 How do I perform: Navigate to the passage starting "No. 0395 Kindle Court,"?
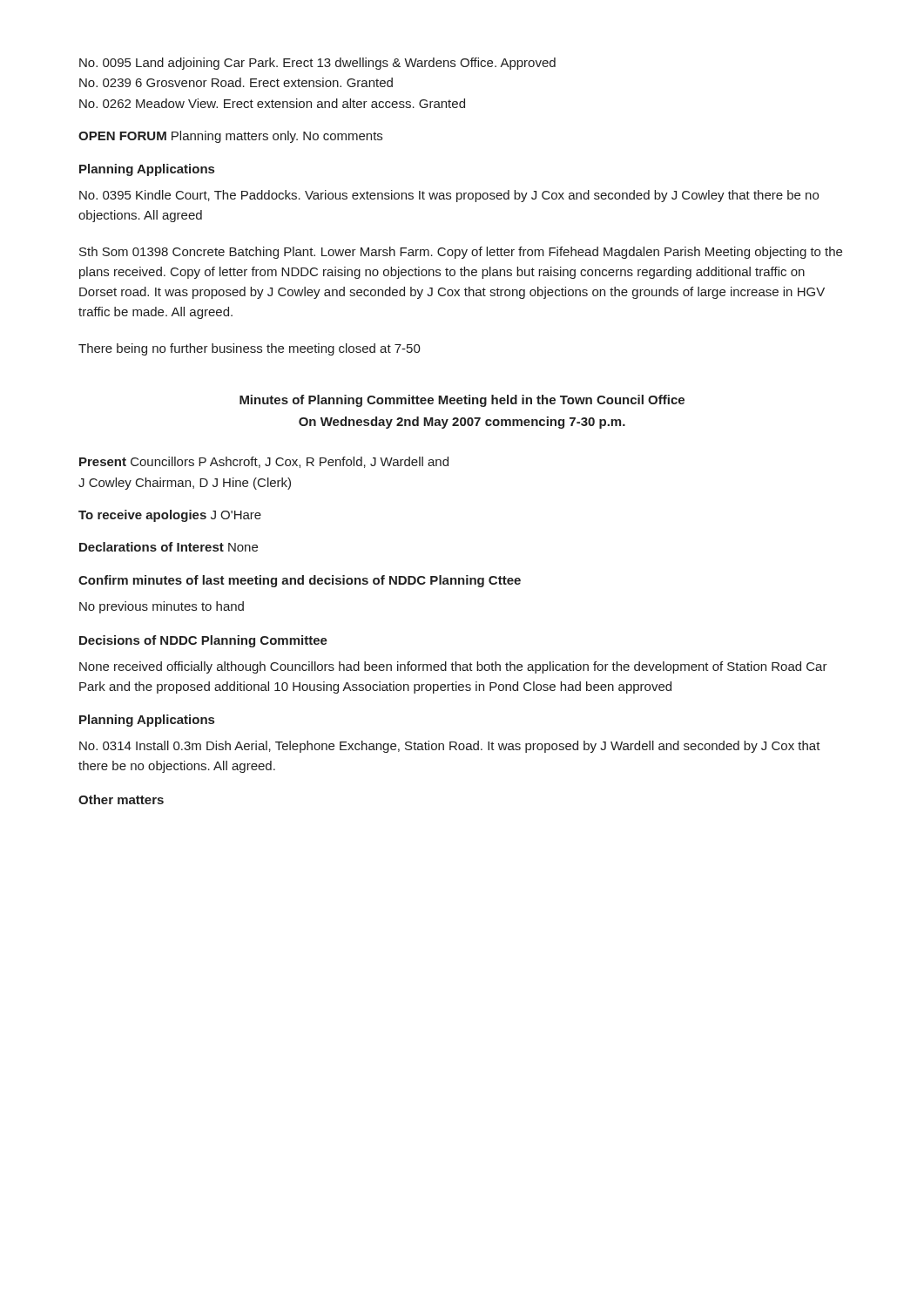[x=449, y=205]
